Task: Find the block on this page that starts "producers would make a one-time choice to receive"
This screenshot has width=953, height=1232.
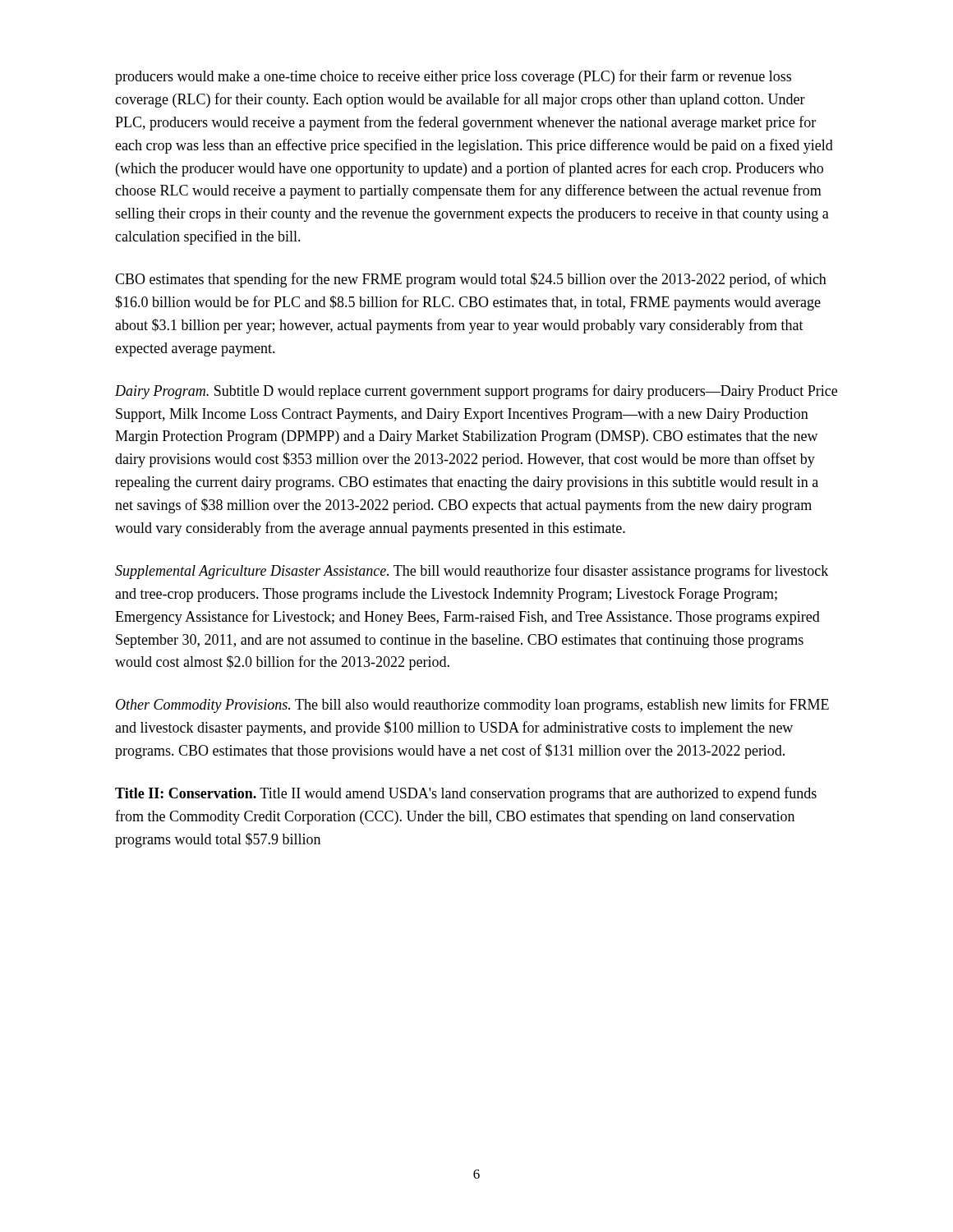Action: pyautogui.click(x=474, y=157)
